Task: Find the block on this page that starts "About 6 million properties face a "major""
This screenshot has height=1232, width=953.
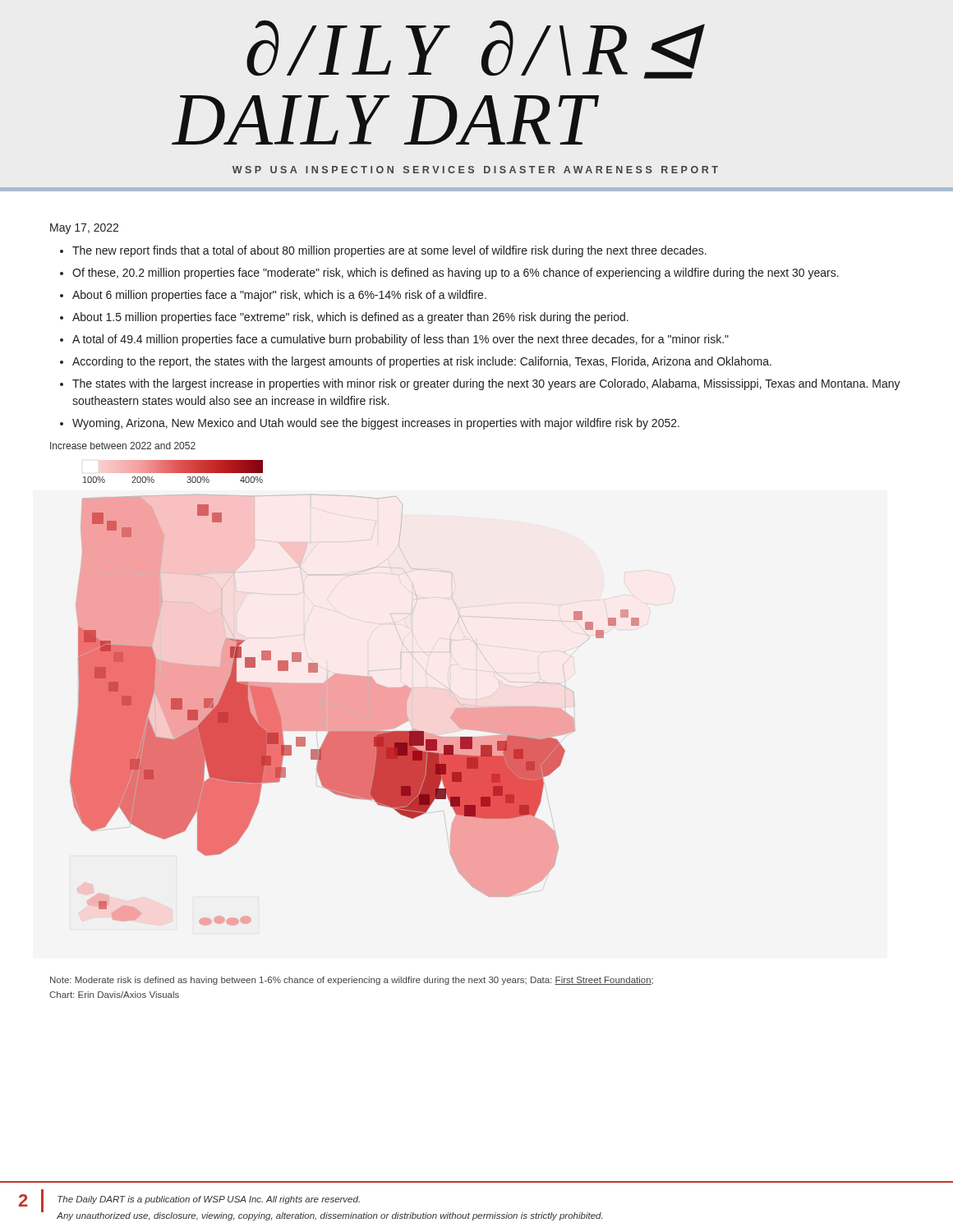Action: pyautogui.click(x=280, y=295)
